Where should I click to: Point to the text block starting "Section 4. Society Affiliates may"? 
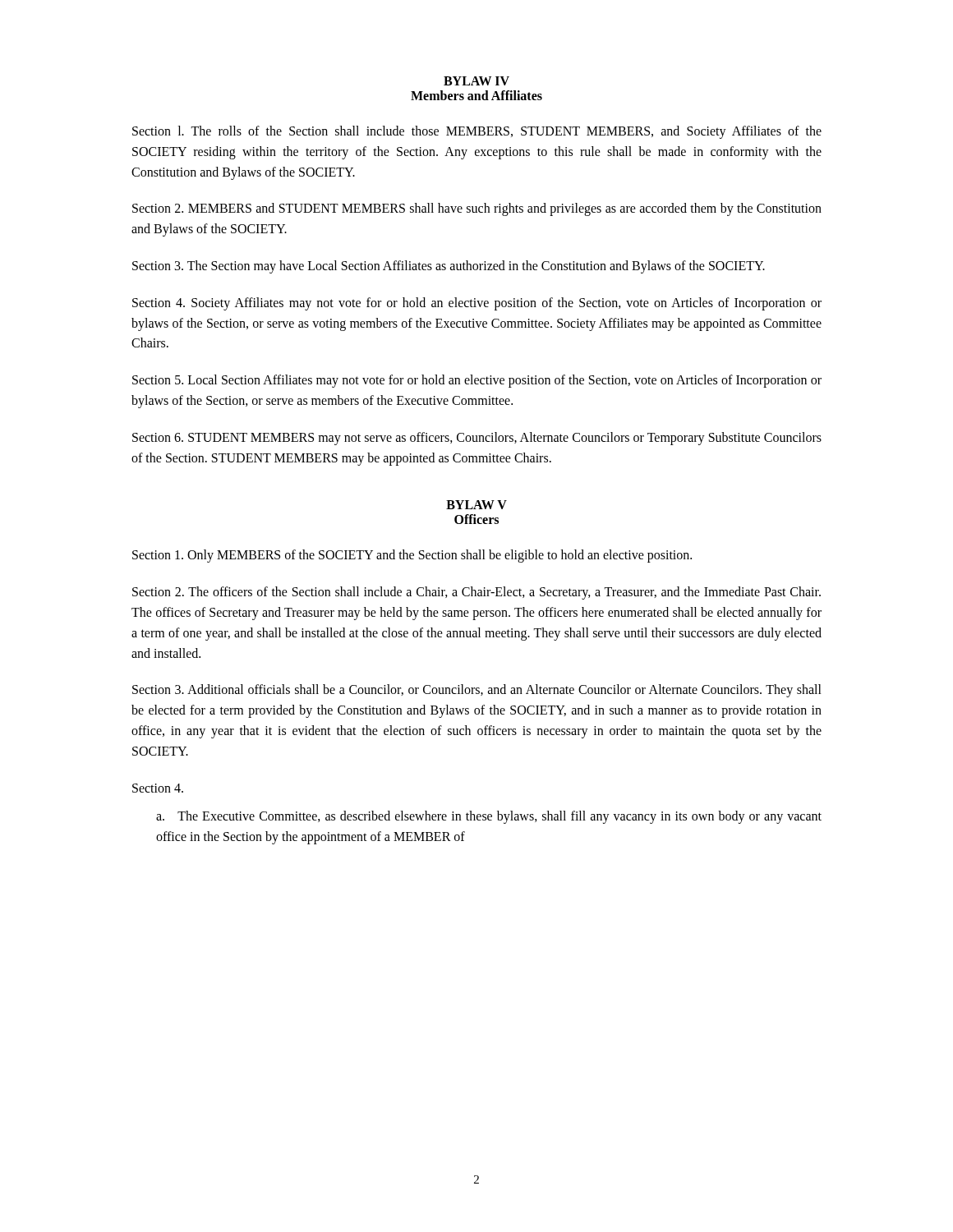click(476, 323)
